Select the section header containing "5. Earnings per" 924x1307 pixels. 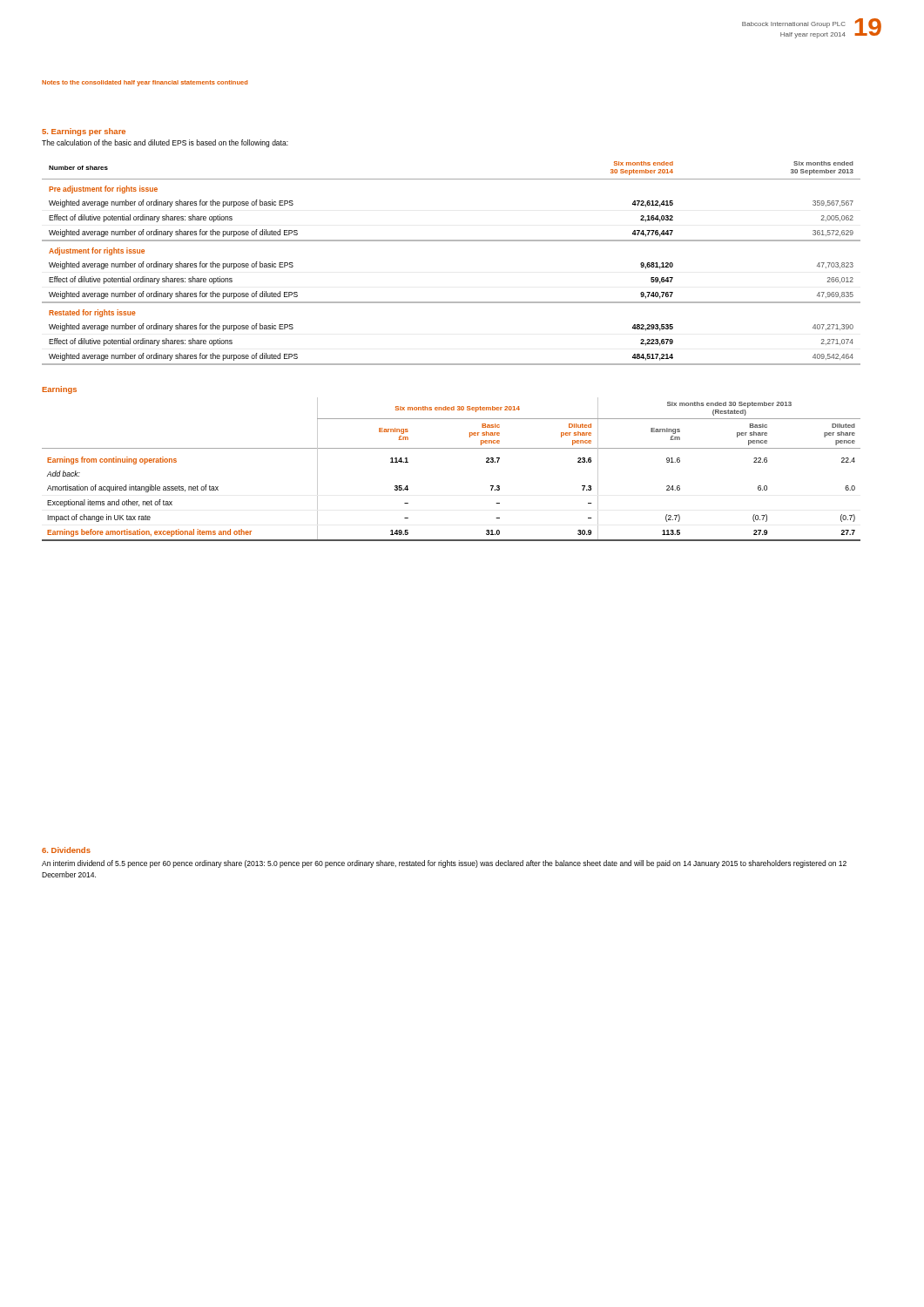84,131
